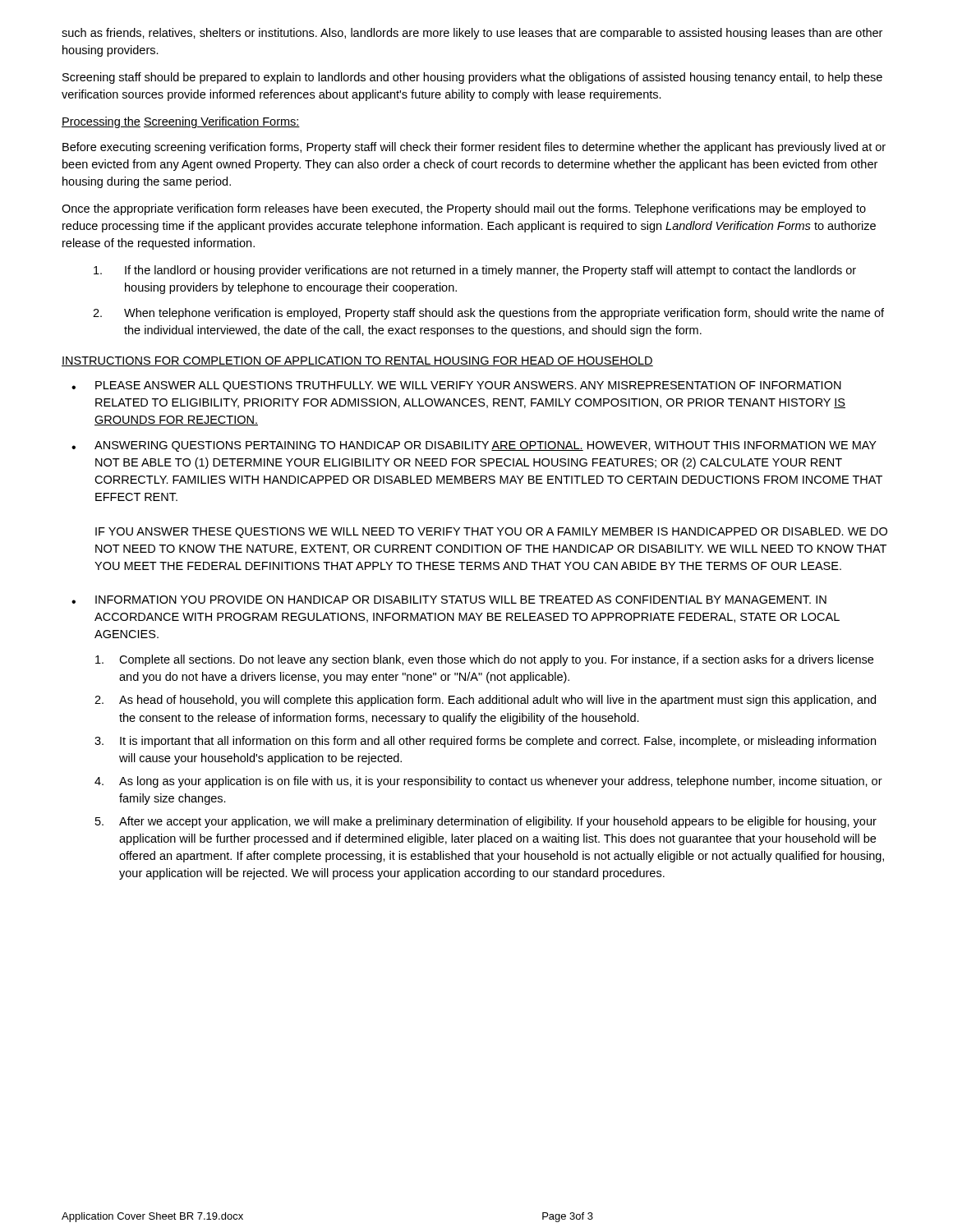Click on the text block that says "such as friends, relatives, shelters or institutions. Also,"
Image resolution: width=953 pixels, height=1232 pixels.
click(x=476, y=42)
